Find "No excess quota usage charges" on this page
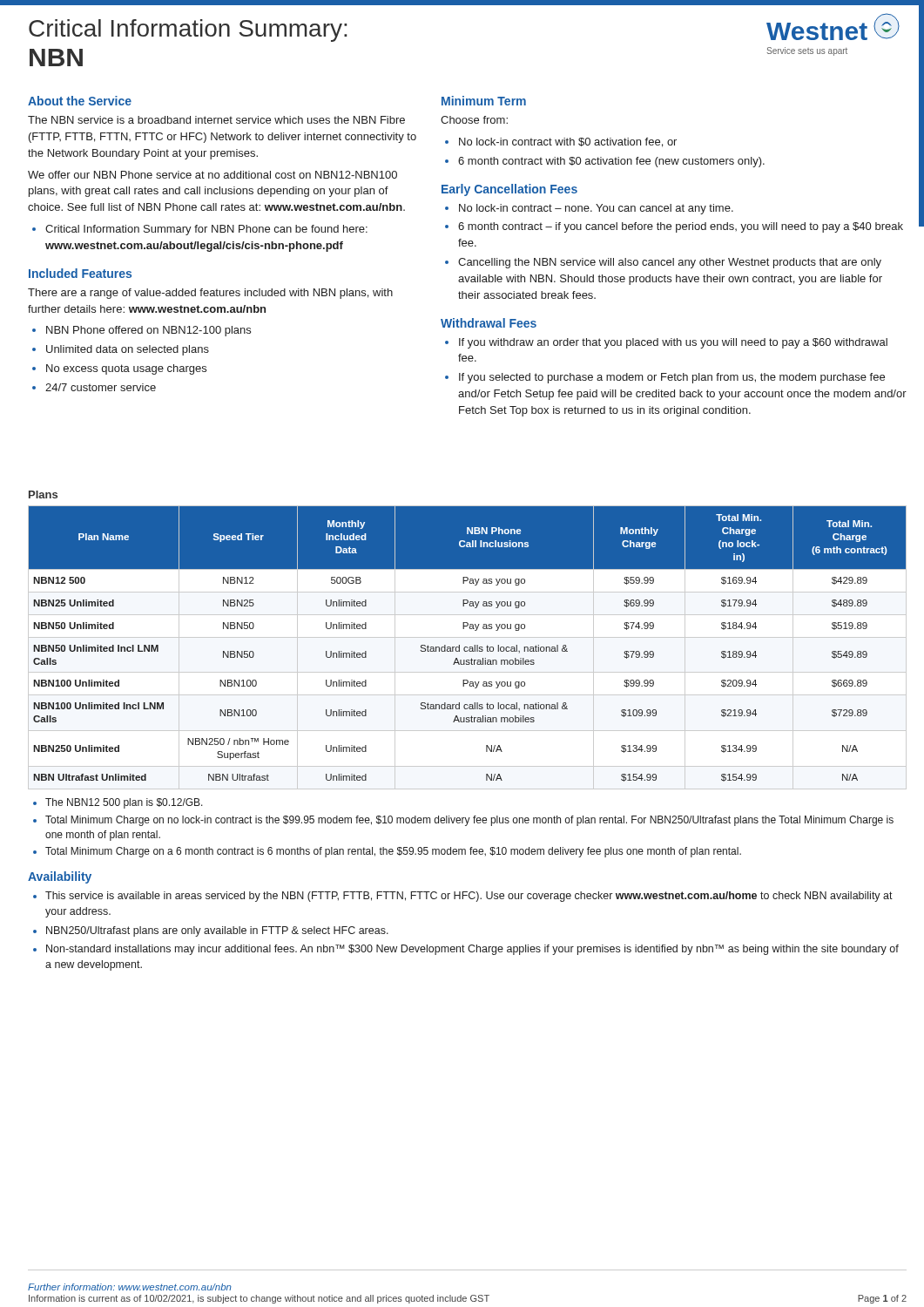Image resolution: width=924 pixels, height=1307 pixels. pos(126,368)
